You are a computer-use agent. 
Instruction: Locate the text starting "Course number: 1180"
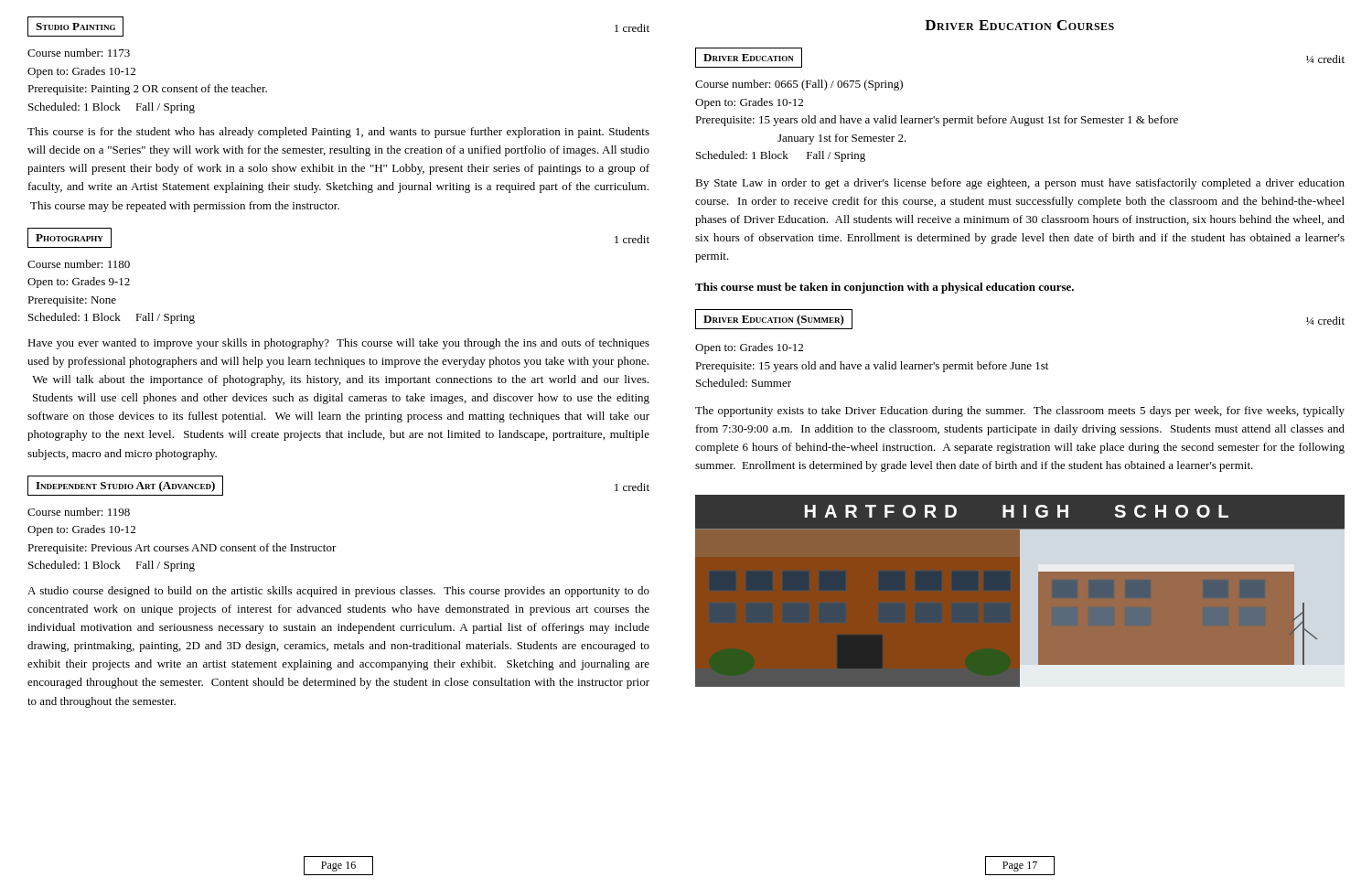click(79, 264)
